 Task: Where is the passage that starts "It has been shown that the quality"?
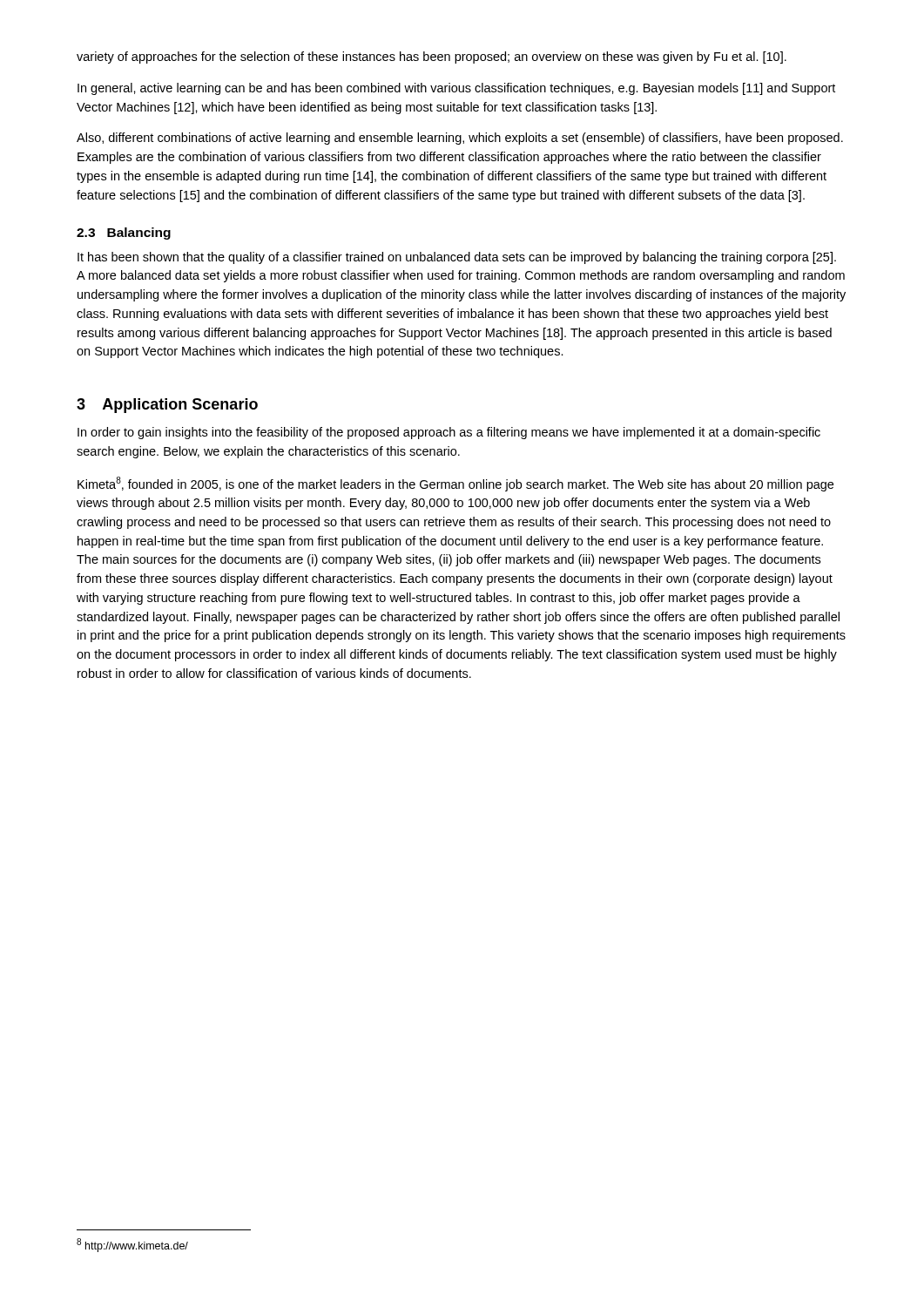click(462, 305)
